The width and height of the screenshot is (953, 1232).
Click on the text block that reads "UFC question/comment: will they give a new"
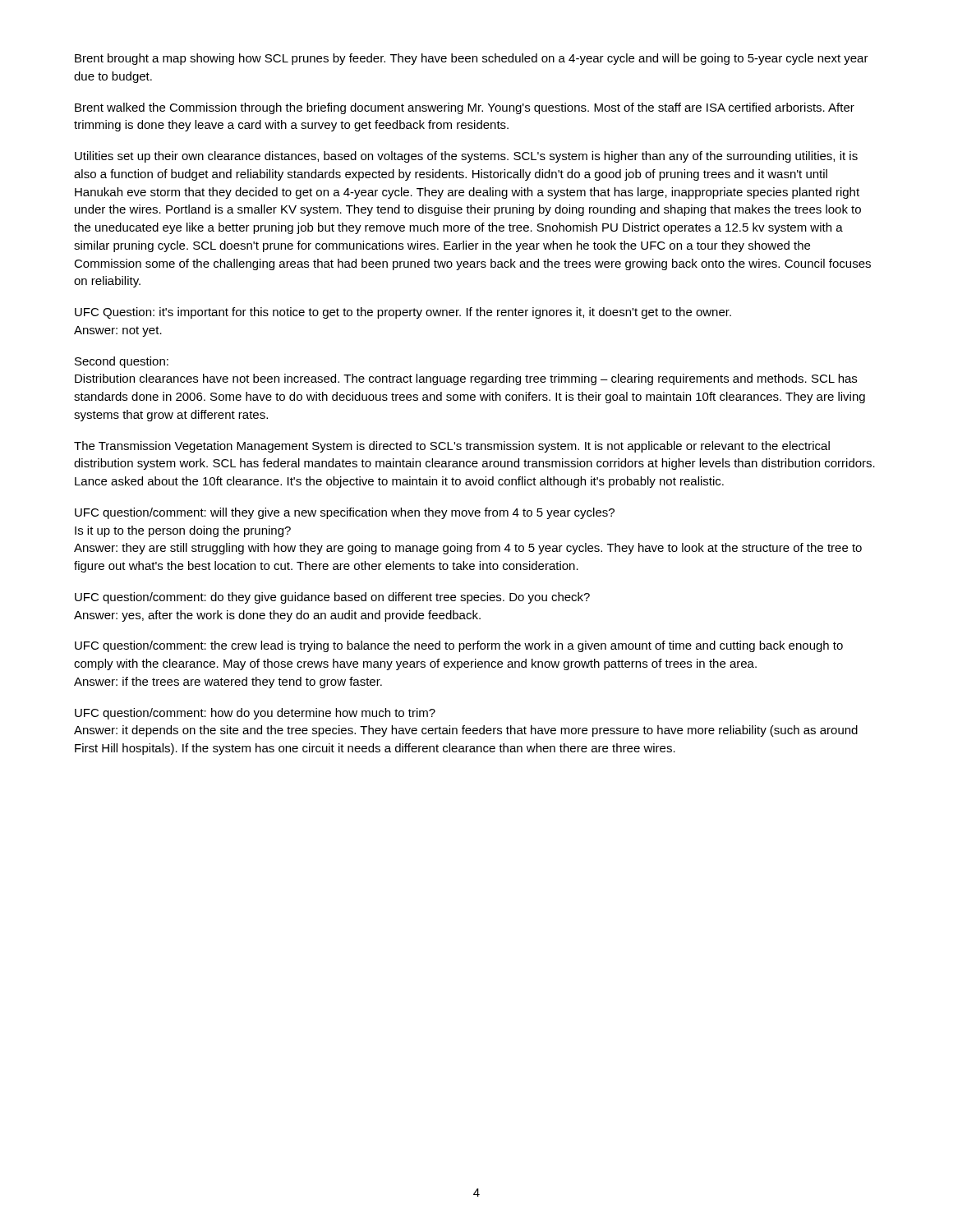(x=468, y=539)
